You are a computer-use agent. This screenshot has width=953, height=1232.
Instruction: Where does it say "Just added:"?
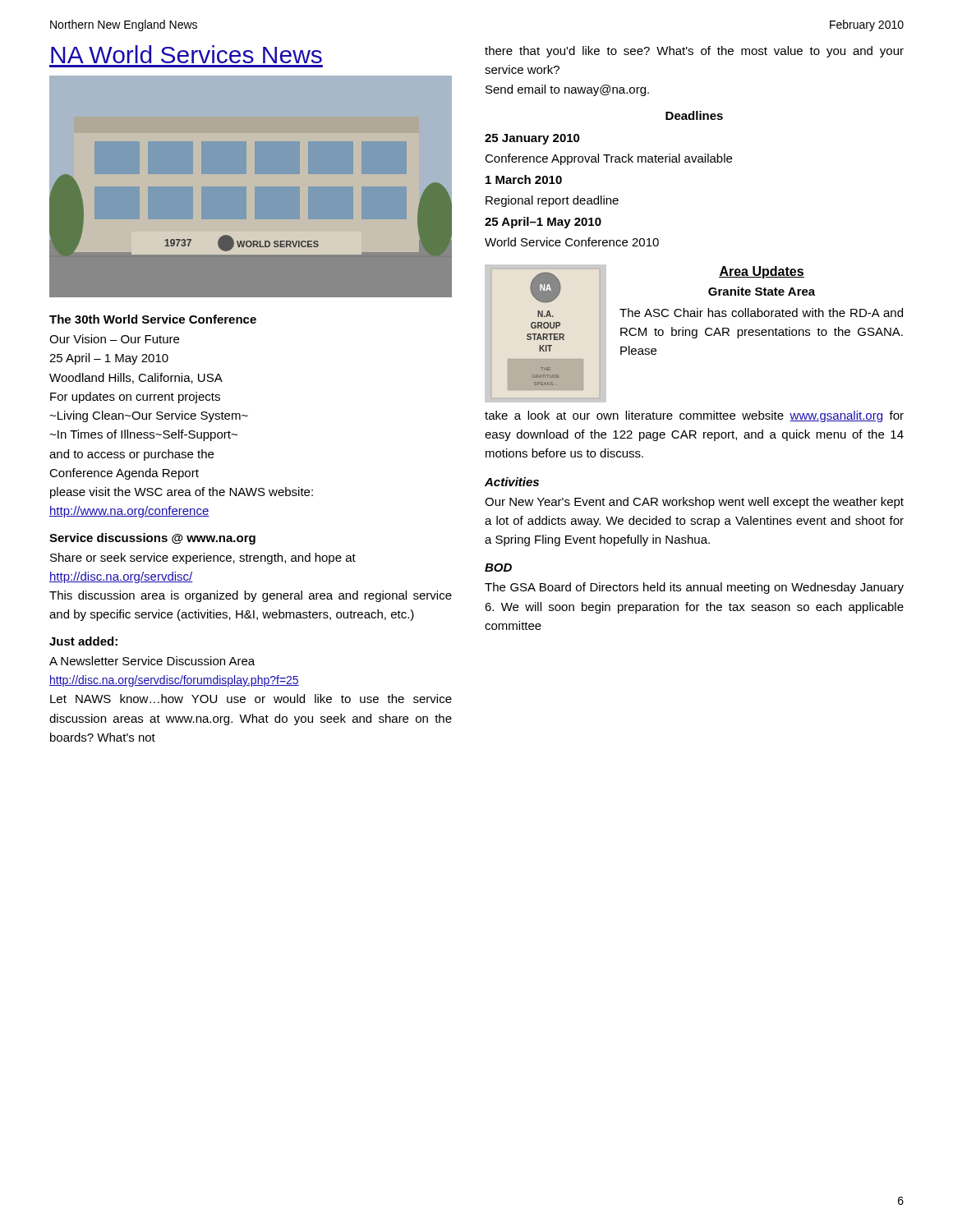point(84,641)
